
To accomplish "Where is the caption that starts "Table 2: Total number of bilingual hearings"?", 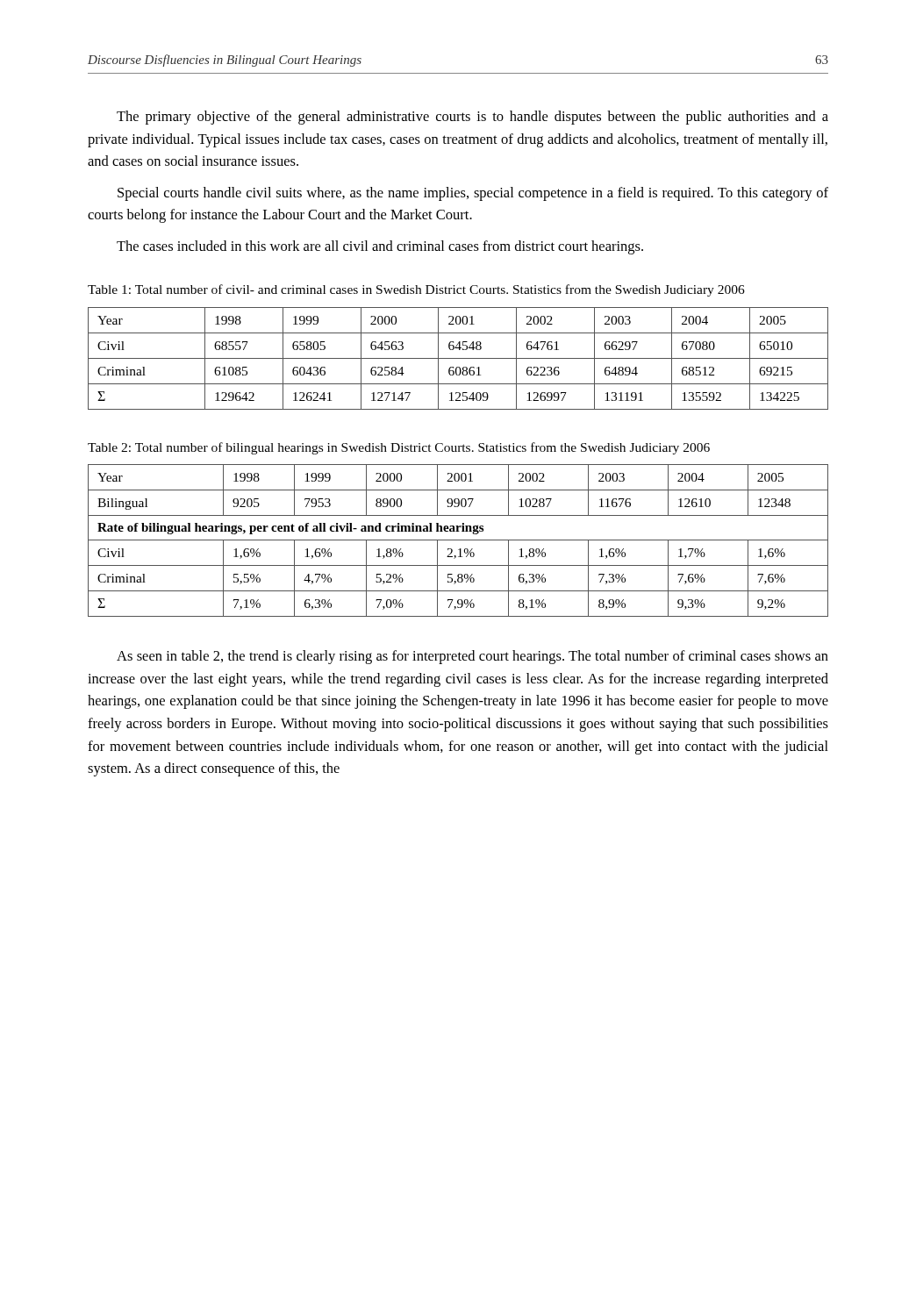I will (x=399, y=447).
